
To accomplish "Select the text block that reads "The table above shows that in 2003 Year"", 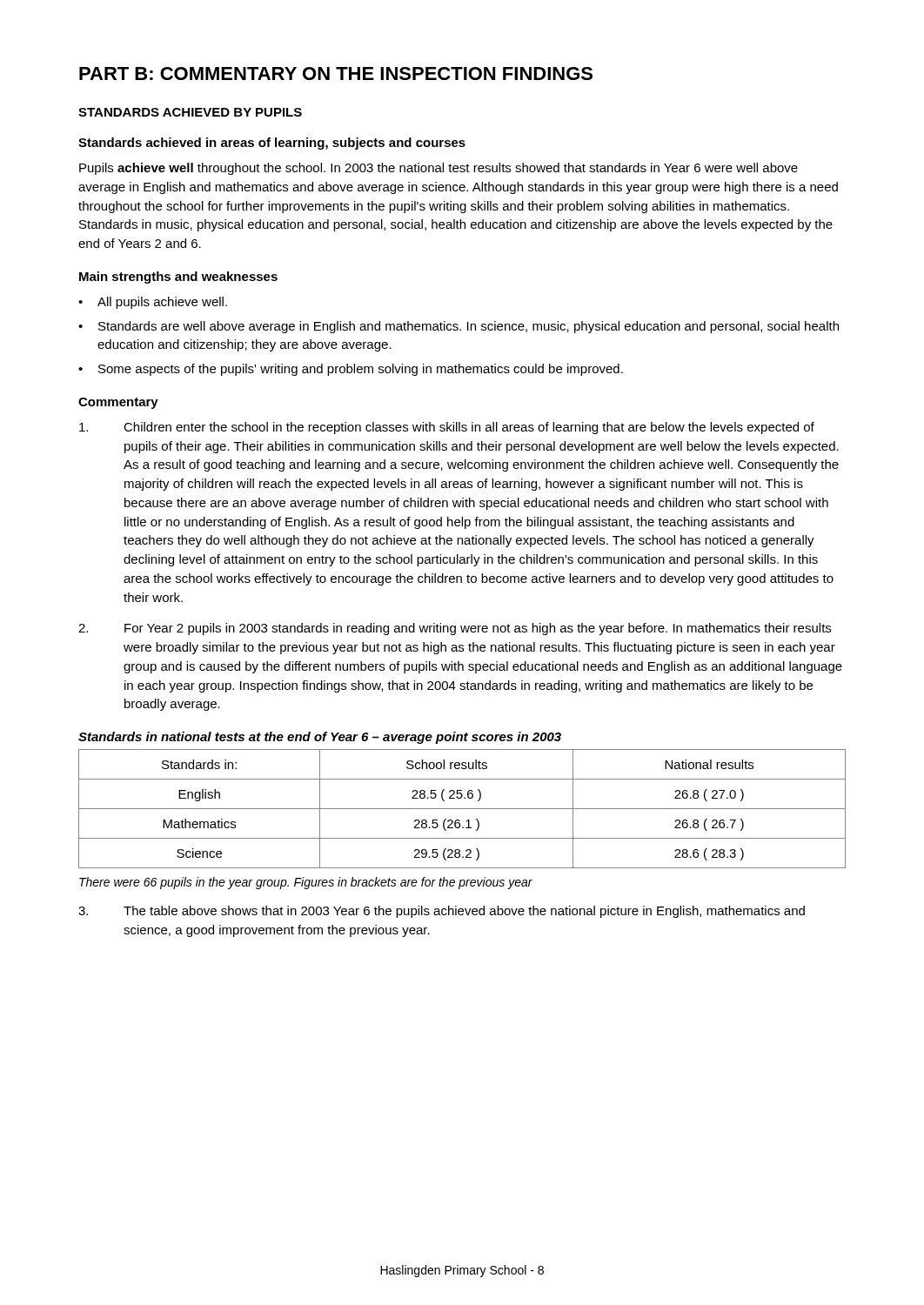I will tap(462, 920).
